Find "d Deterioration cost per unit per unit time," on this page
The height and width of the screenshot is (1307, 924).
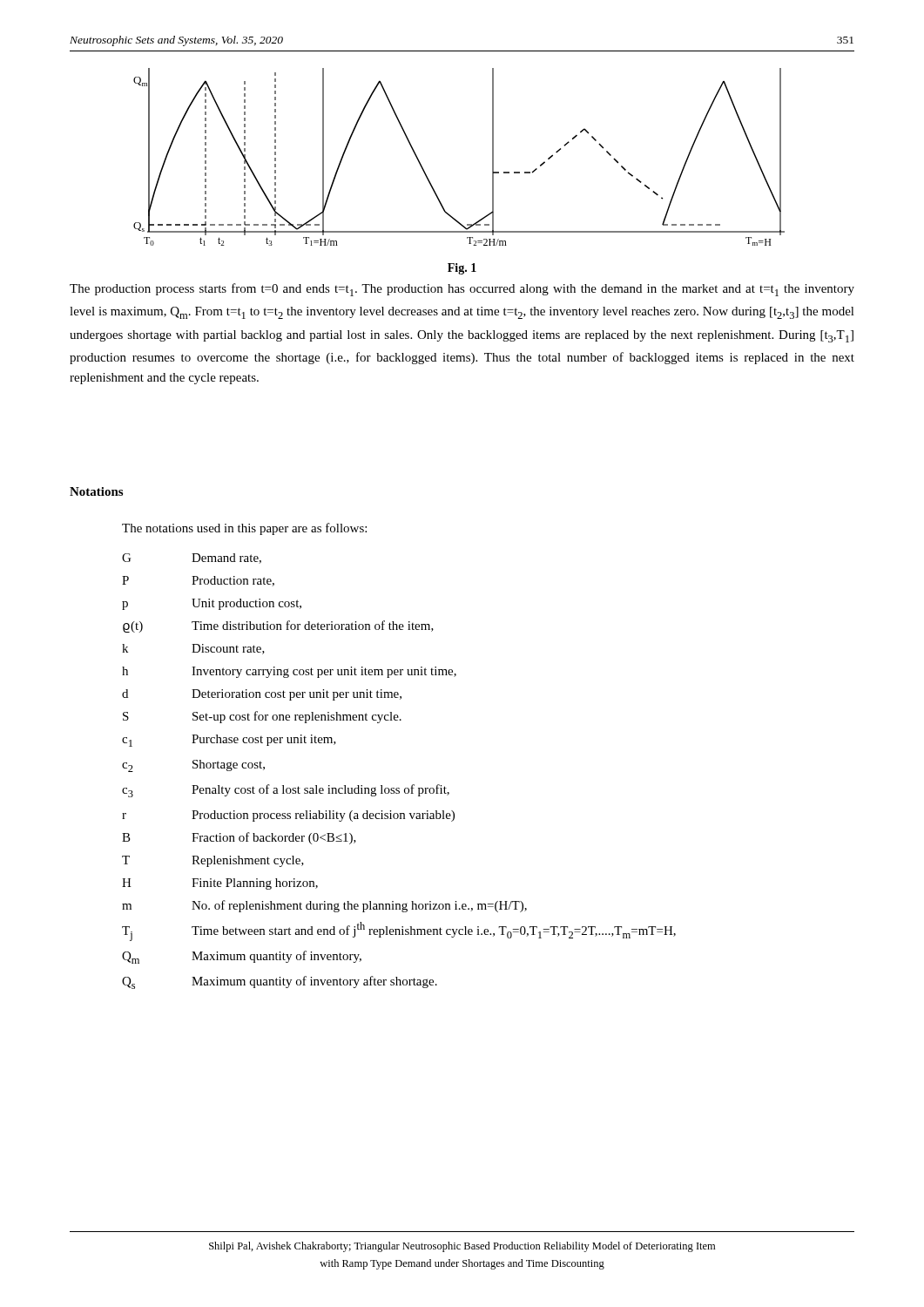coord(262,695)
